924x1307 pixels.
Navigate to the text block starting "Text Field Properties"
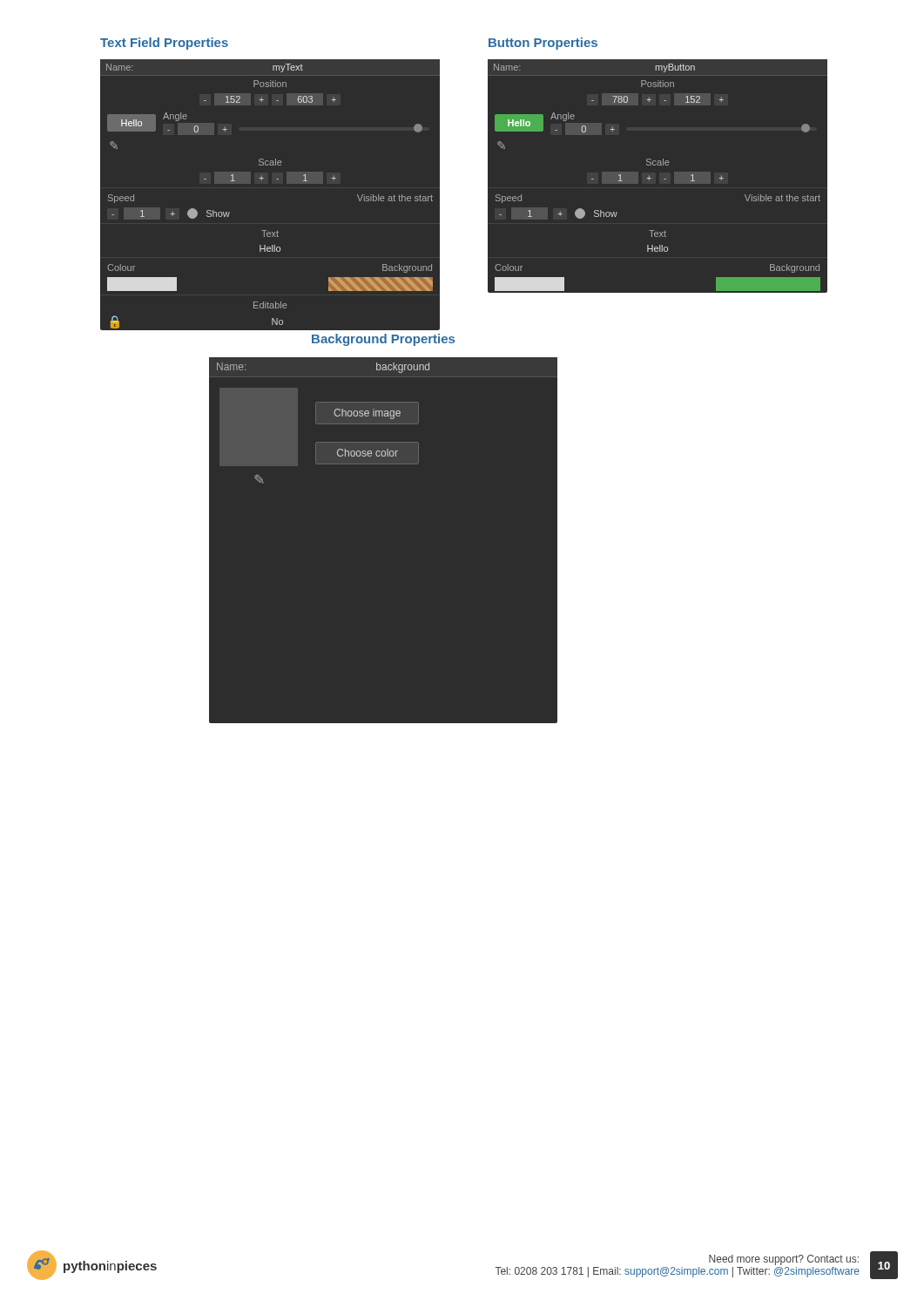pyautogui.click(x=164, y=42)
